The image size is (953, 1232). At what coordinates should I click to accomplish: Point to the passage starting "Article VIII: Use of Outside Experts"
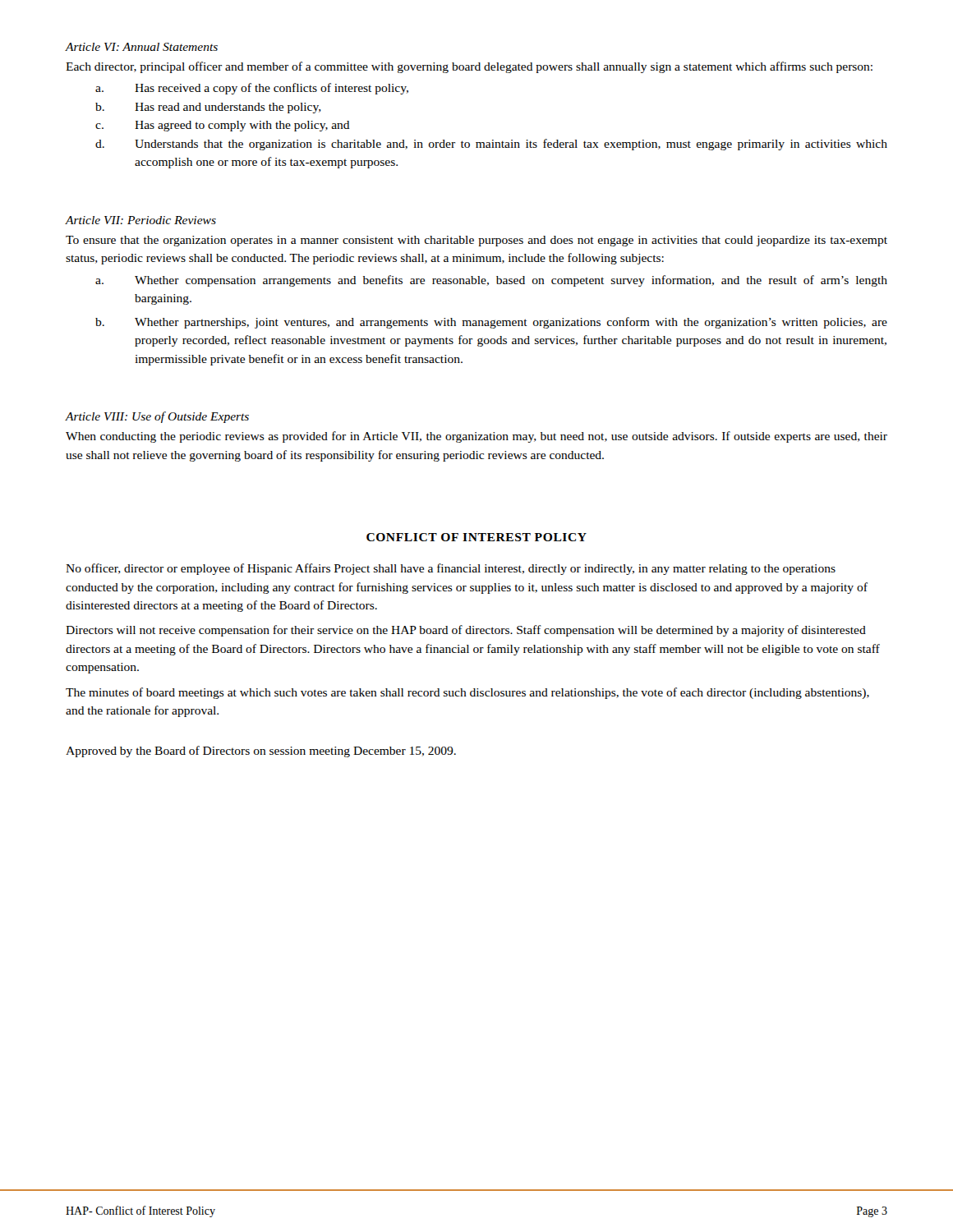point(158,416)
